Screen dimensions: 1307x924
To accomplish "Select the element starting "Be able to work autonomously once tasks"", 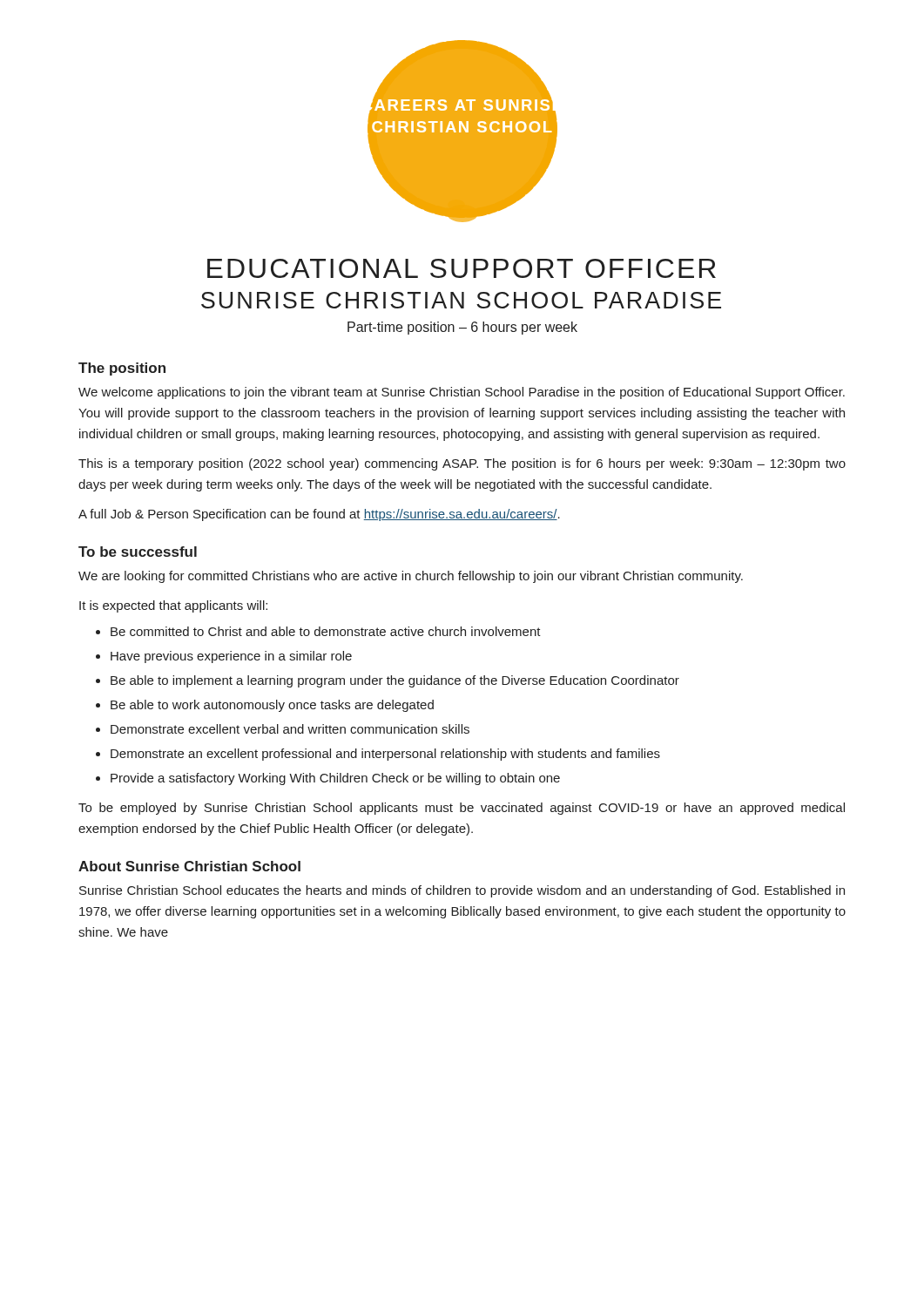I will (272, 705).
